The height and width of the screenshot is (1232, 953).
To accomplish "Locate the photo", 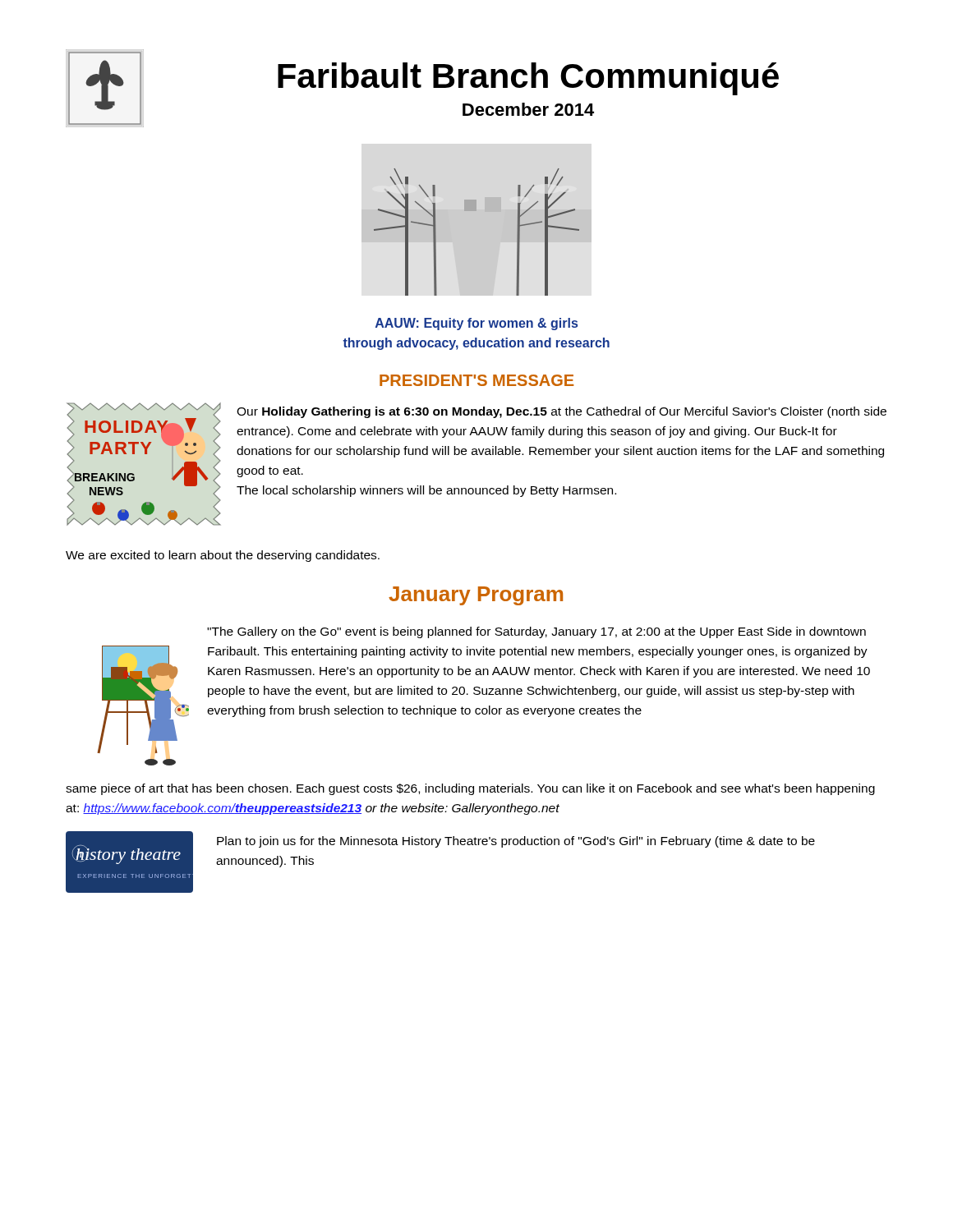I will (x=476, y=221).
